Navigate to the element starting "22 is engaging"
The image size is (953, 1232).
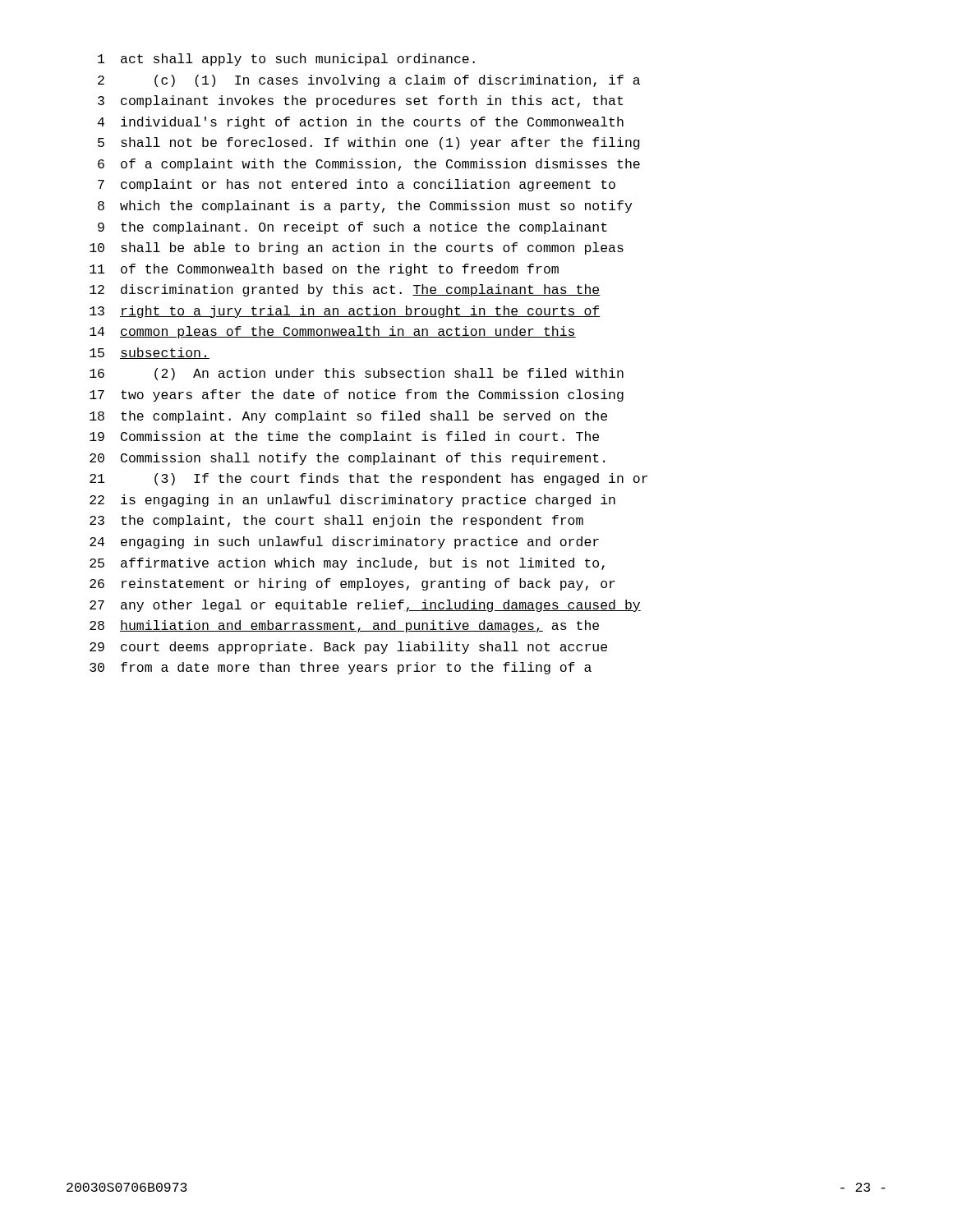click(341, 501)
